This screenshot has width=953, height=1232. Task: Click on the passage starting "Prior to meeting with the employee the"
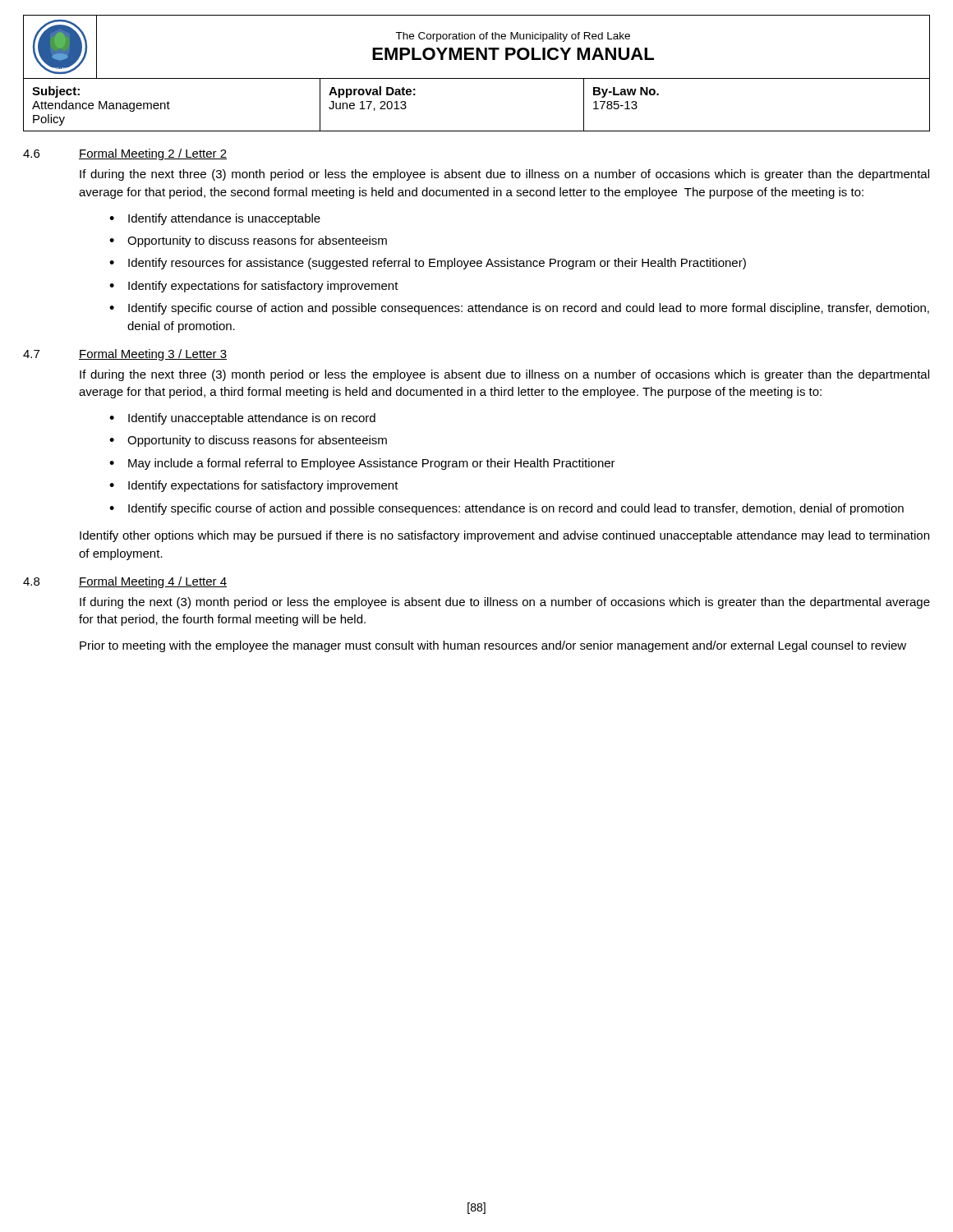[493, 645]
